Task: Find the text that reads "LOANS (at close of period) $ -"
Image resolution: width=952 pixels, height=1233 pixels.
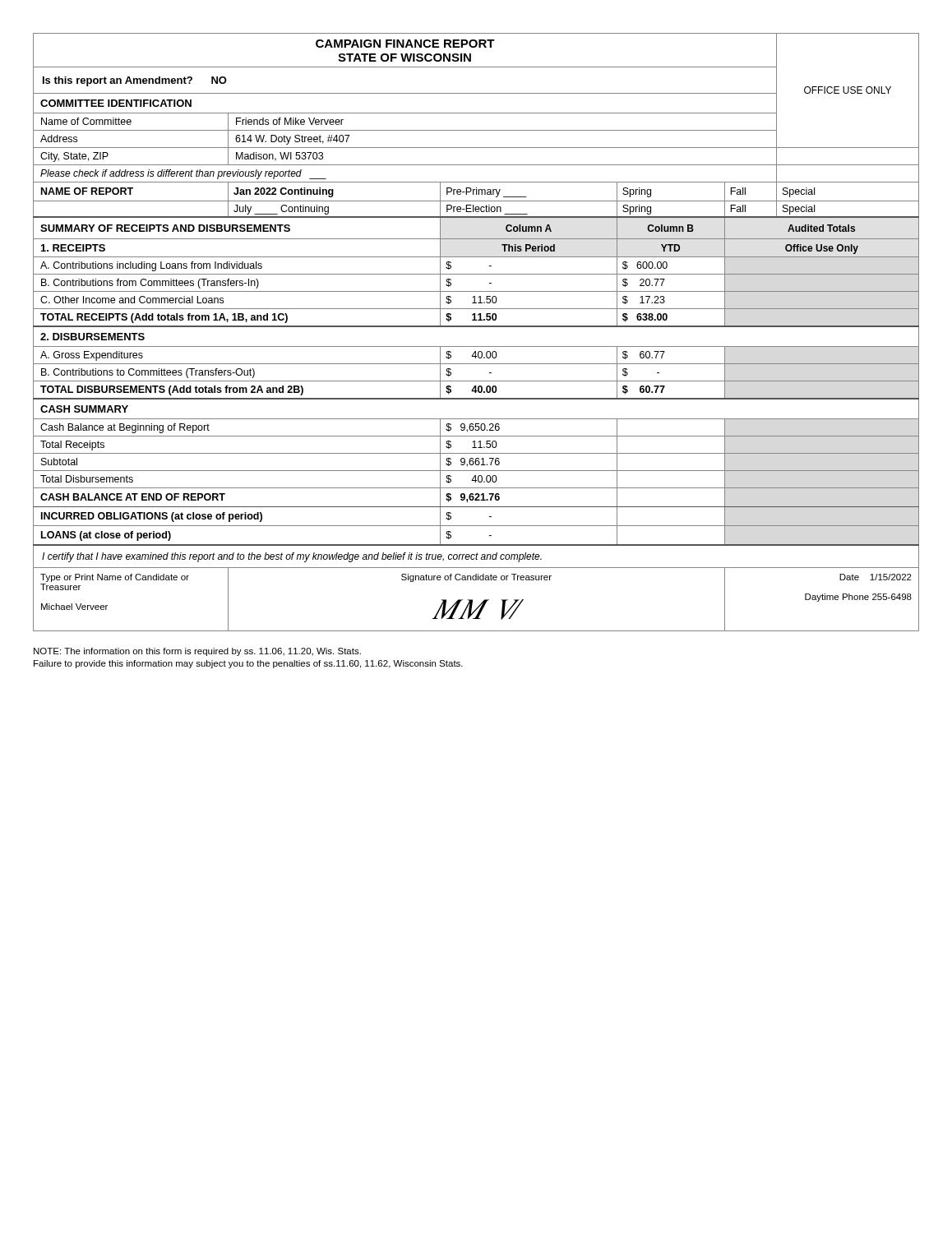Action: pos(476,535)
